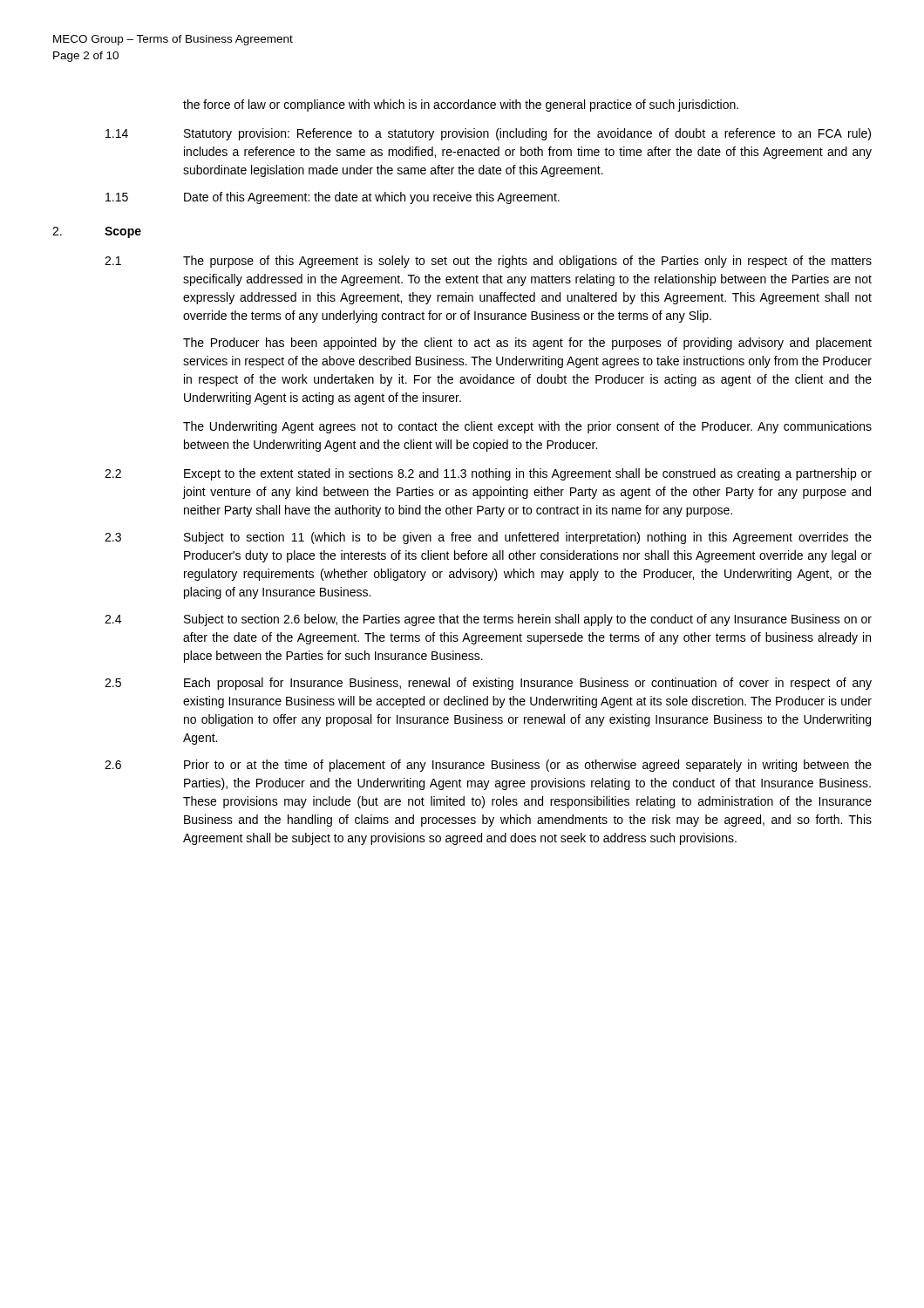Find the list item that says "2.2 Except to the extent stated"

pyautogui.click(x=462, y=492)
